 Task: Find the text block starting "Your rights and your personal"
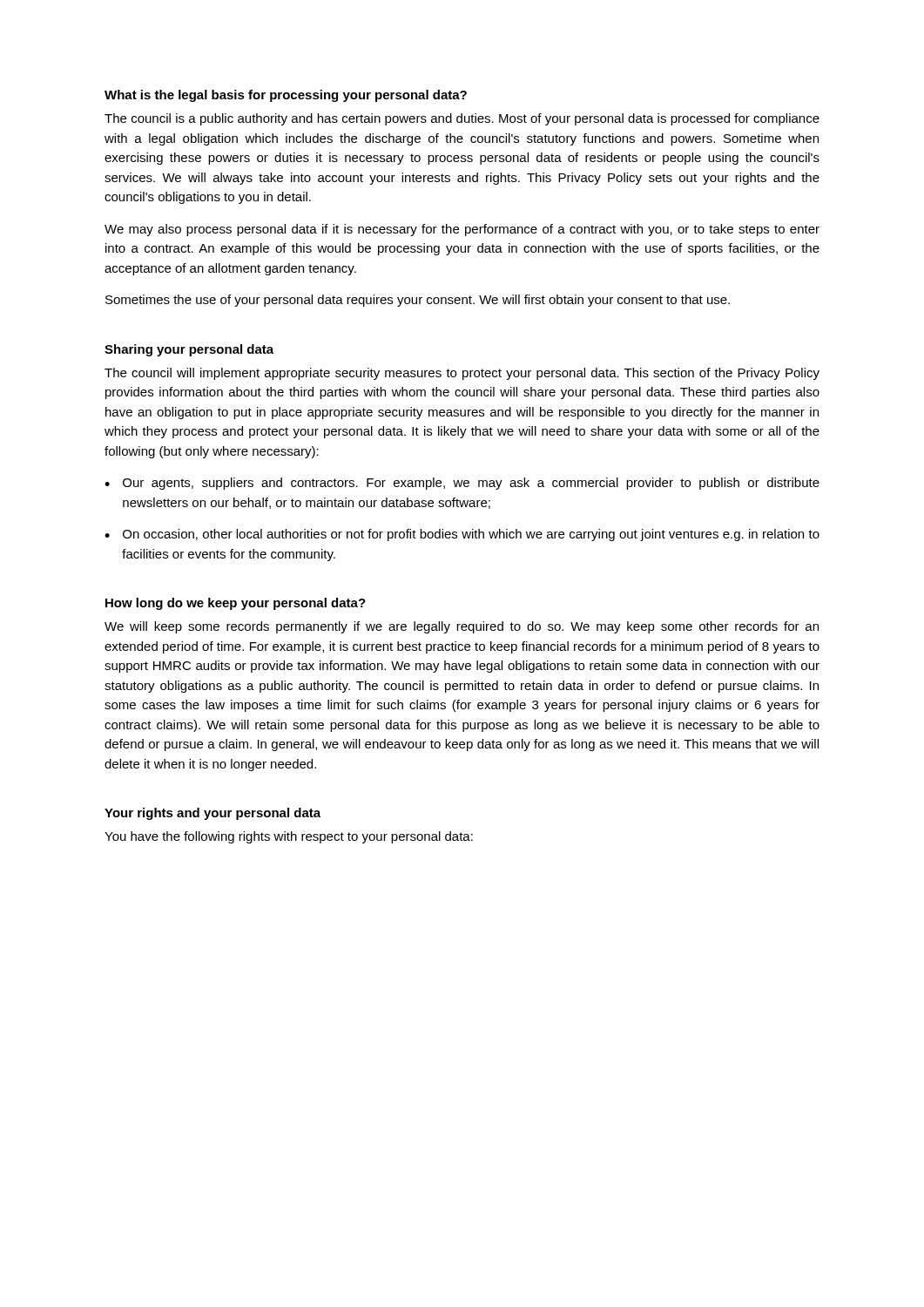coord(213,812)
